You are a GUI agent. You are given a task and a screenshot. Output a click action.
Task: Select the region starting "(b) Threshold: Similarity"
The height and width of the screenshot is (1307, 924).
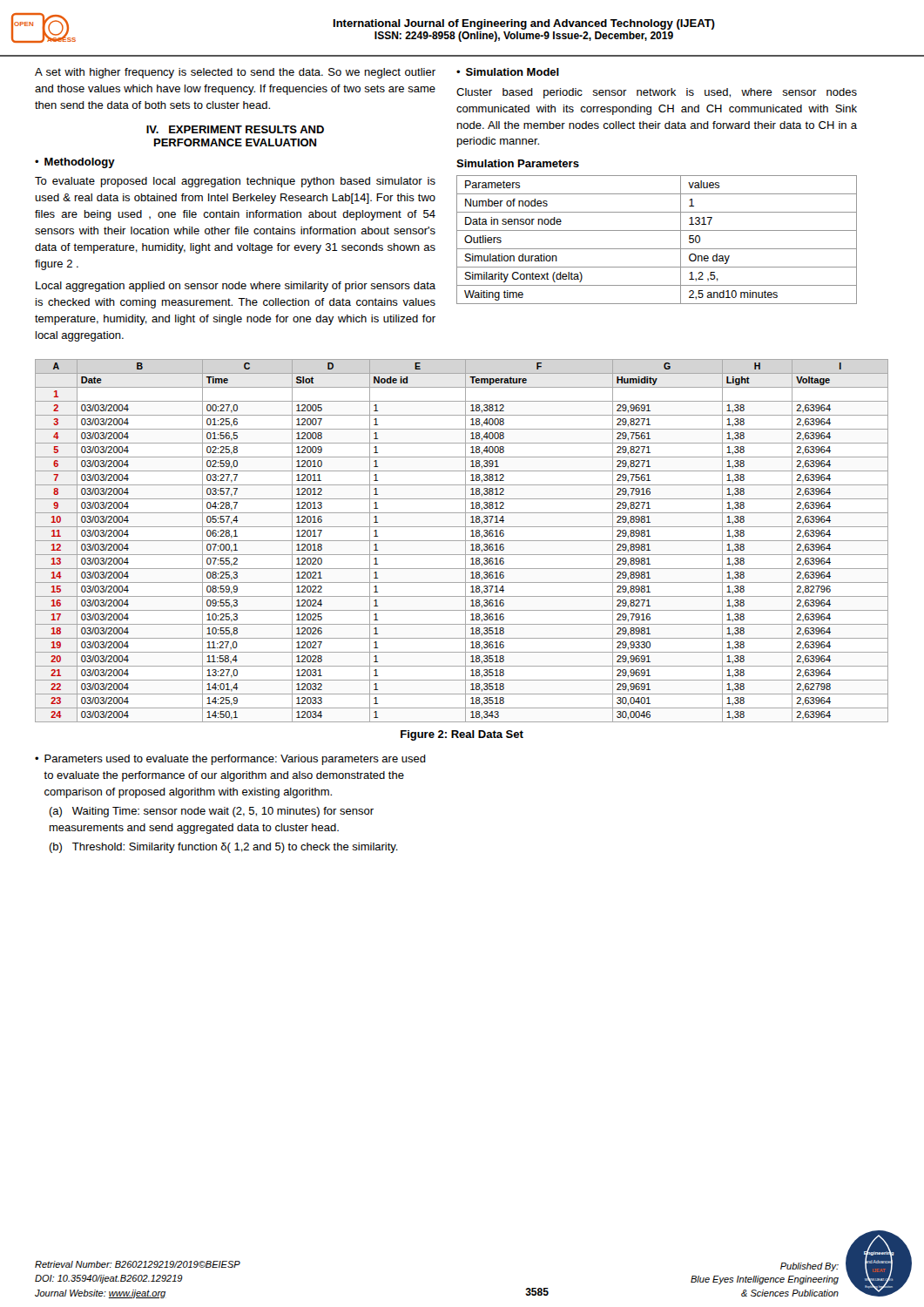point(224,847)
